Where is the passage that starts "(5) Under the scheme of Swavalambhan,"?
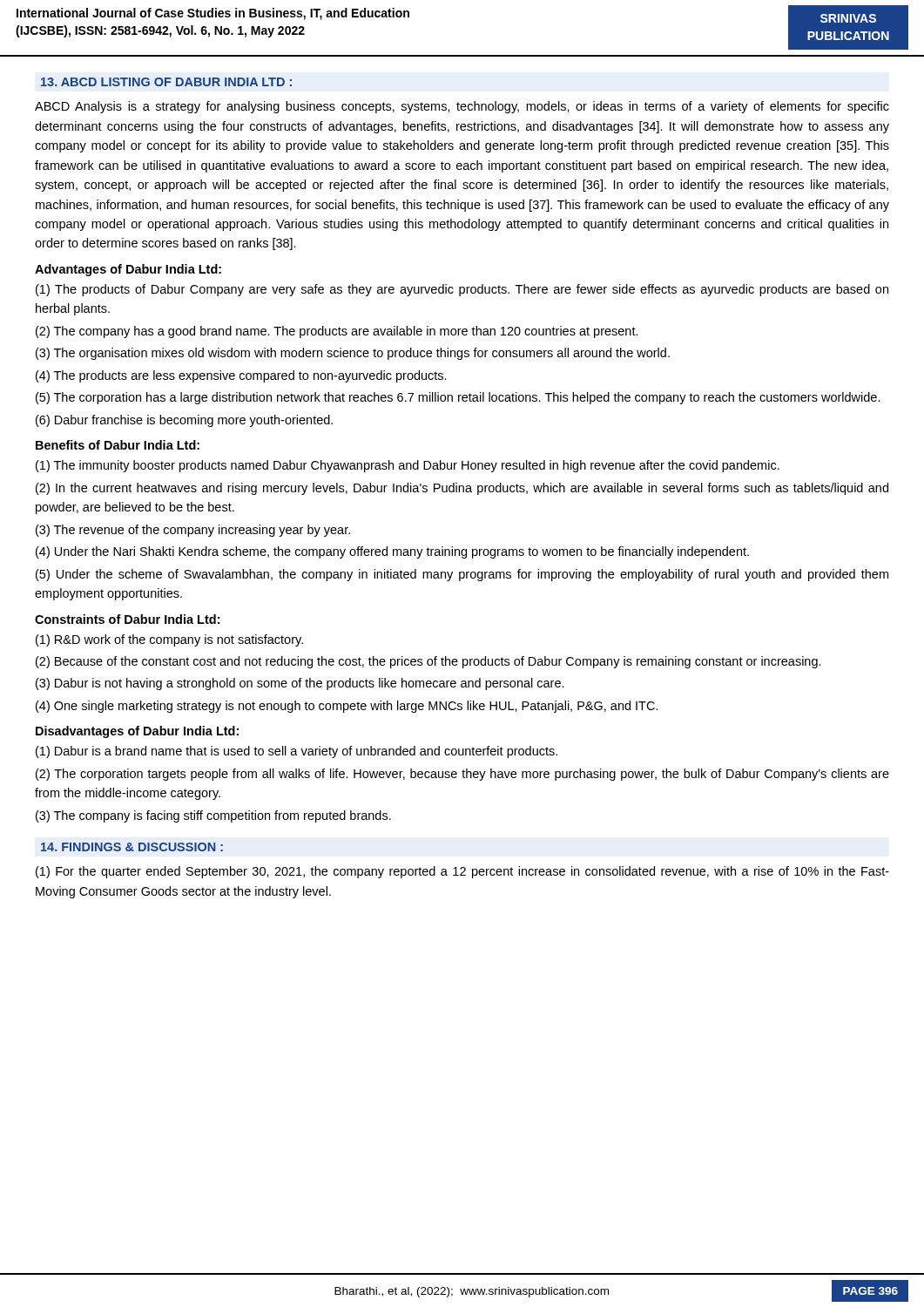 [462, 584]
